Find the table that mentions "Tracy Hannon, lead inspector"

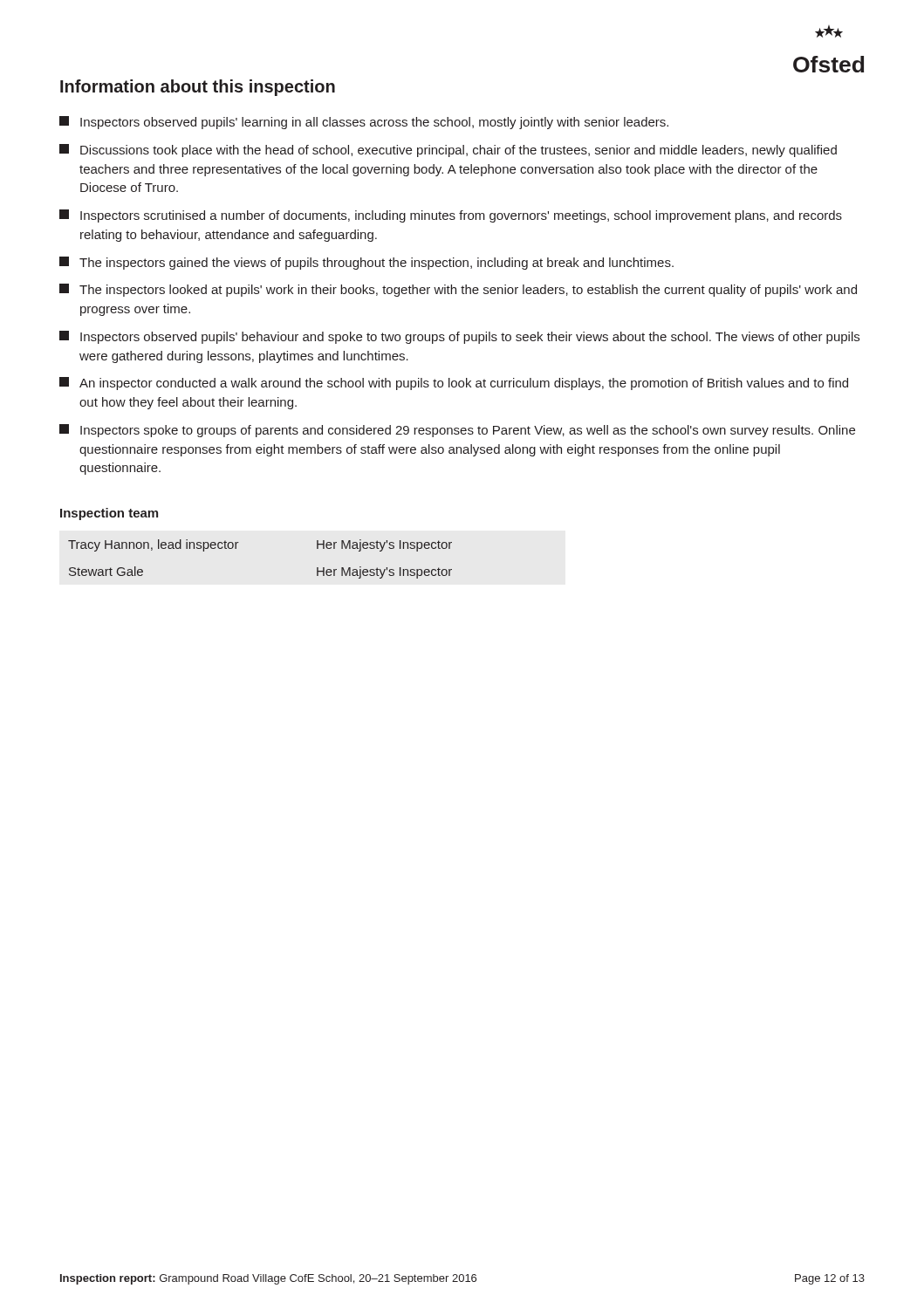(462, 558)
